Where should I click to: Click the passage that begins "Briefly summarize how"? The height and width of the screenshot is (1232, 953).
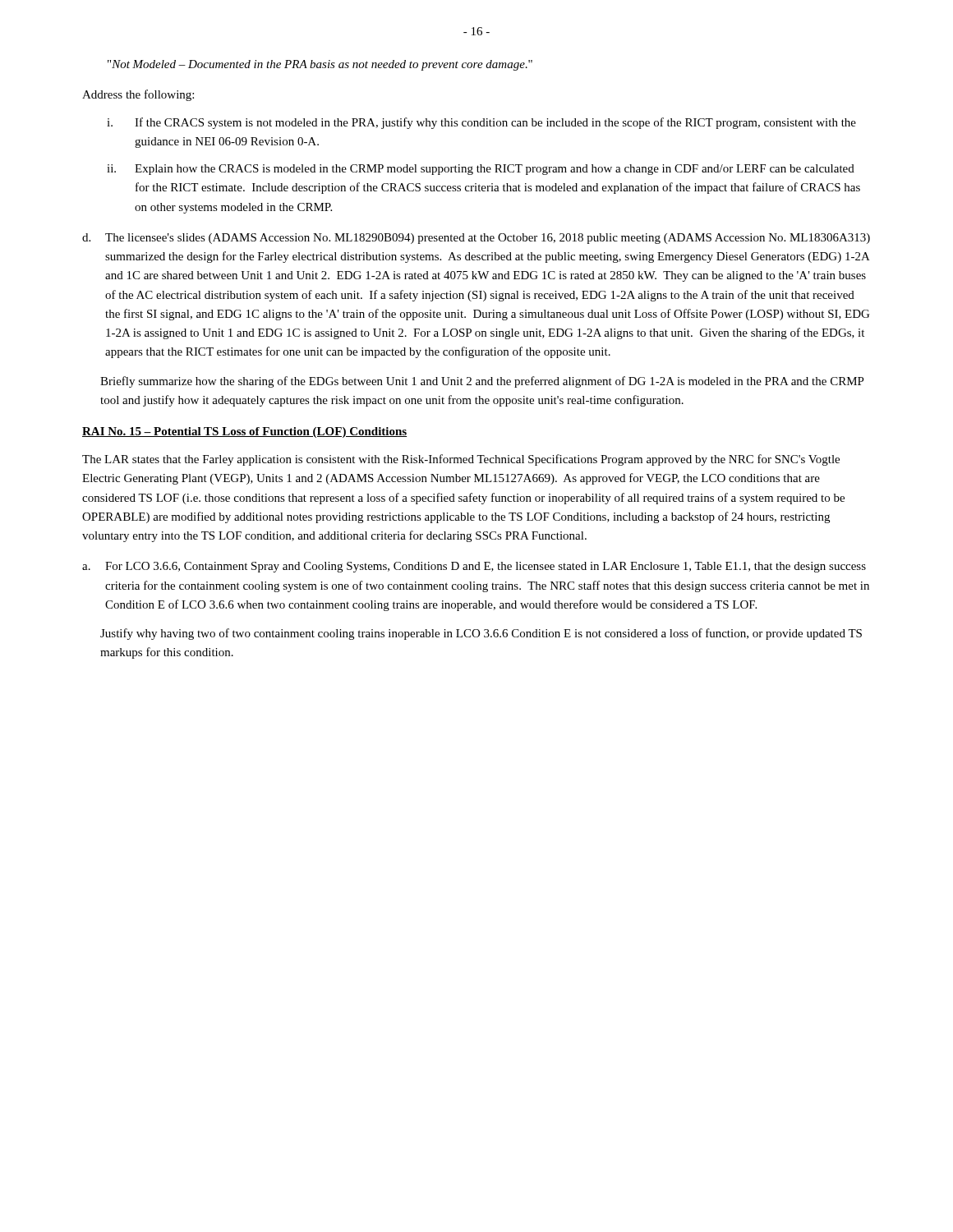482,390
